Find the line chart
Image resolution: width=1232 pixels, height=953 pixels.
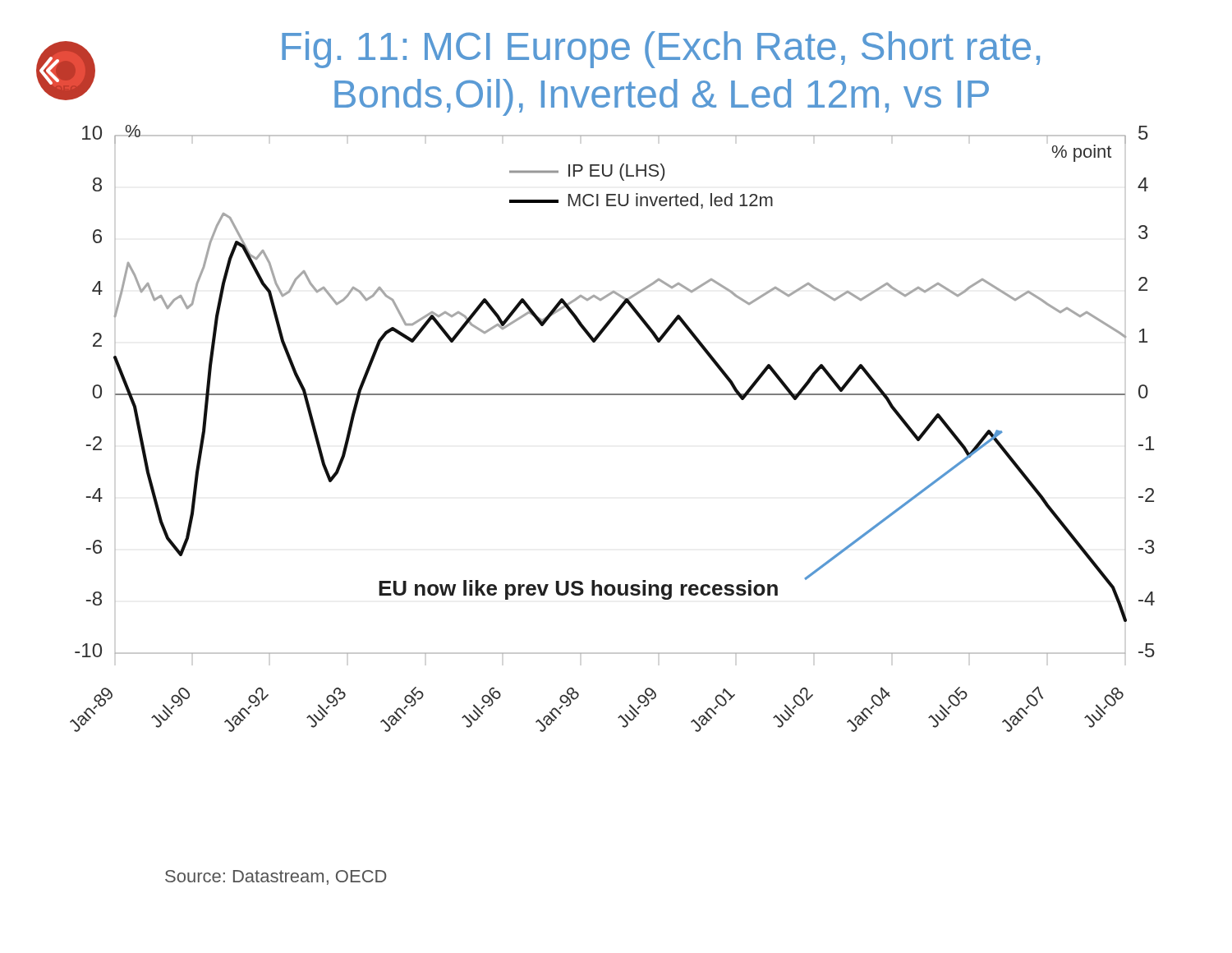(x=616, y=450)
